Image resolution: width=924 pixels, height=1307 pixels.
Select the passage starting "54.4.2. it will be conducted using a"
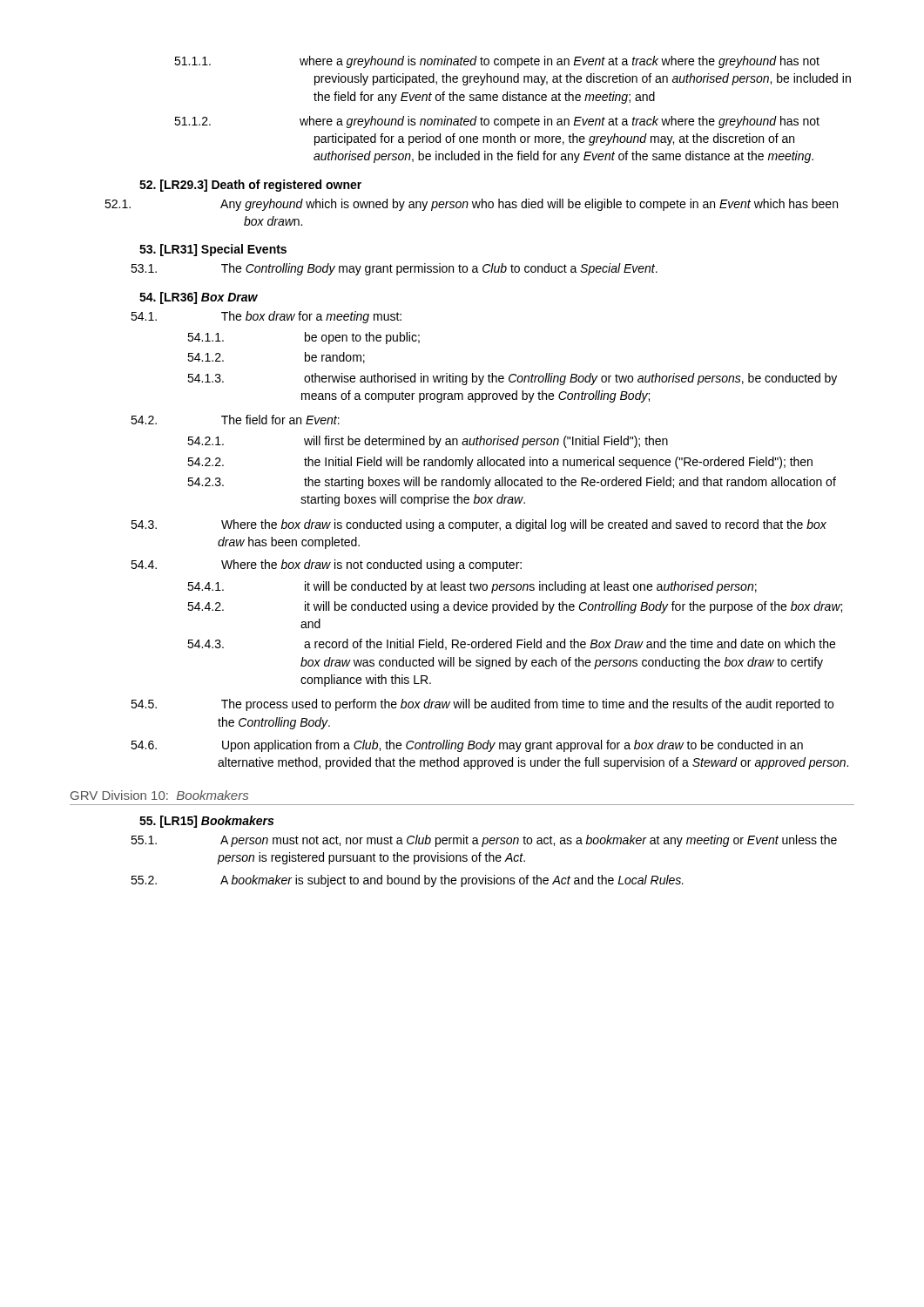544,614
